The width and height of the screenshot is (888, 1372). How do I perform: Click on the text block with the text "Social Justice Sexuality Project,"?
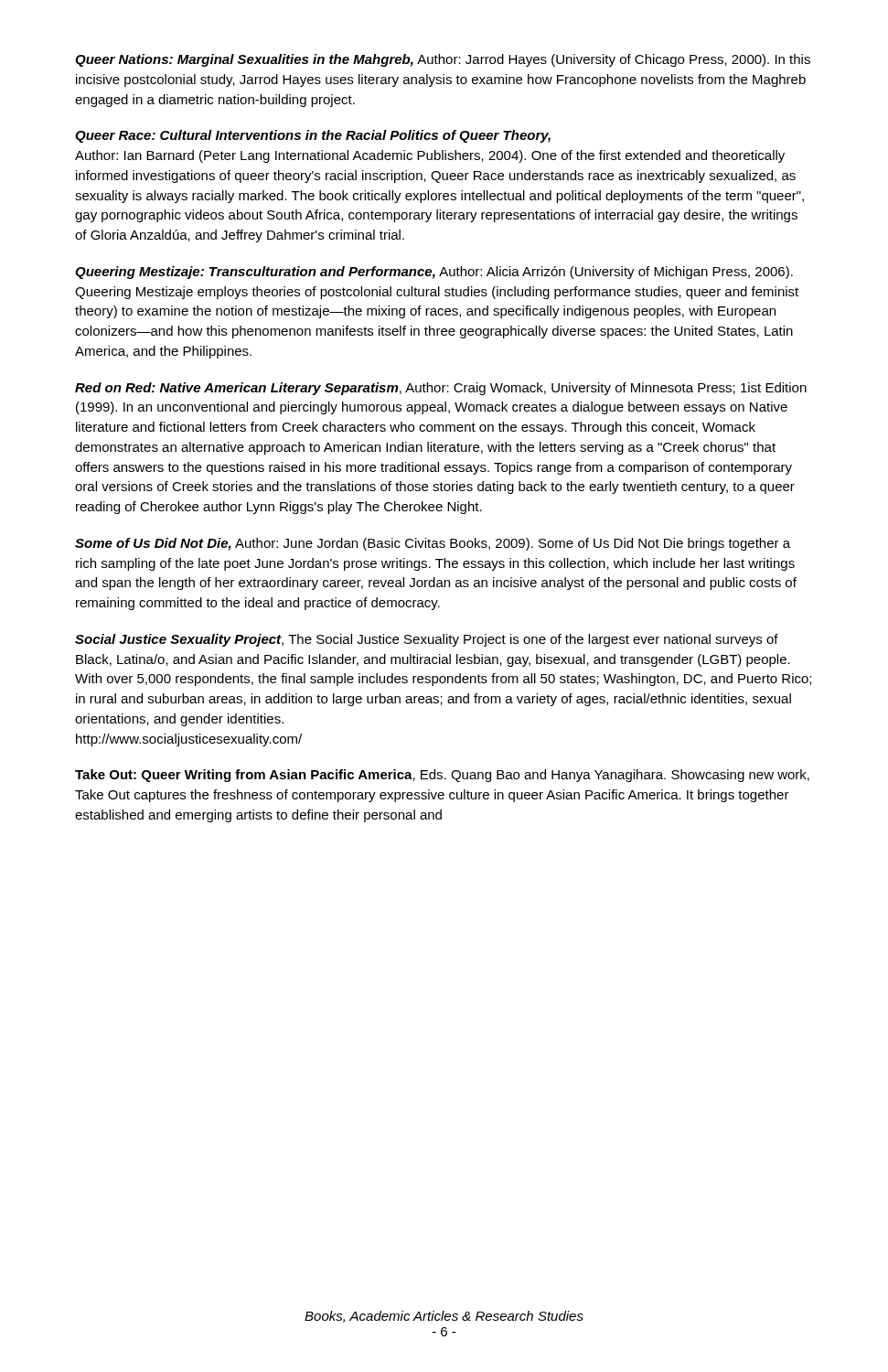[444, 688]
